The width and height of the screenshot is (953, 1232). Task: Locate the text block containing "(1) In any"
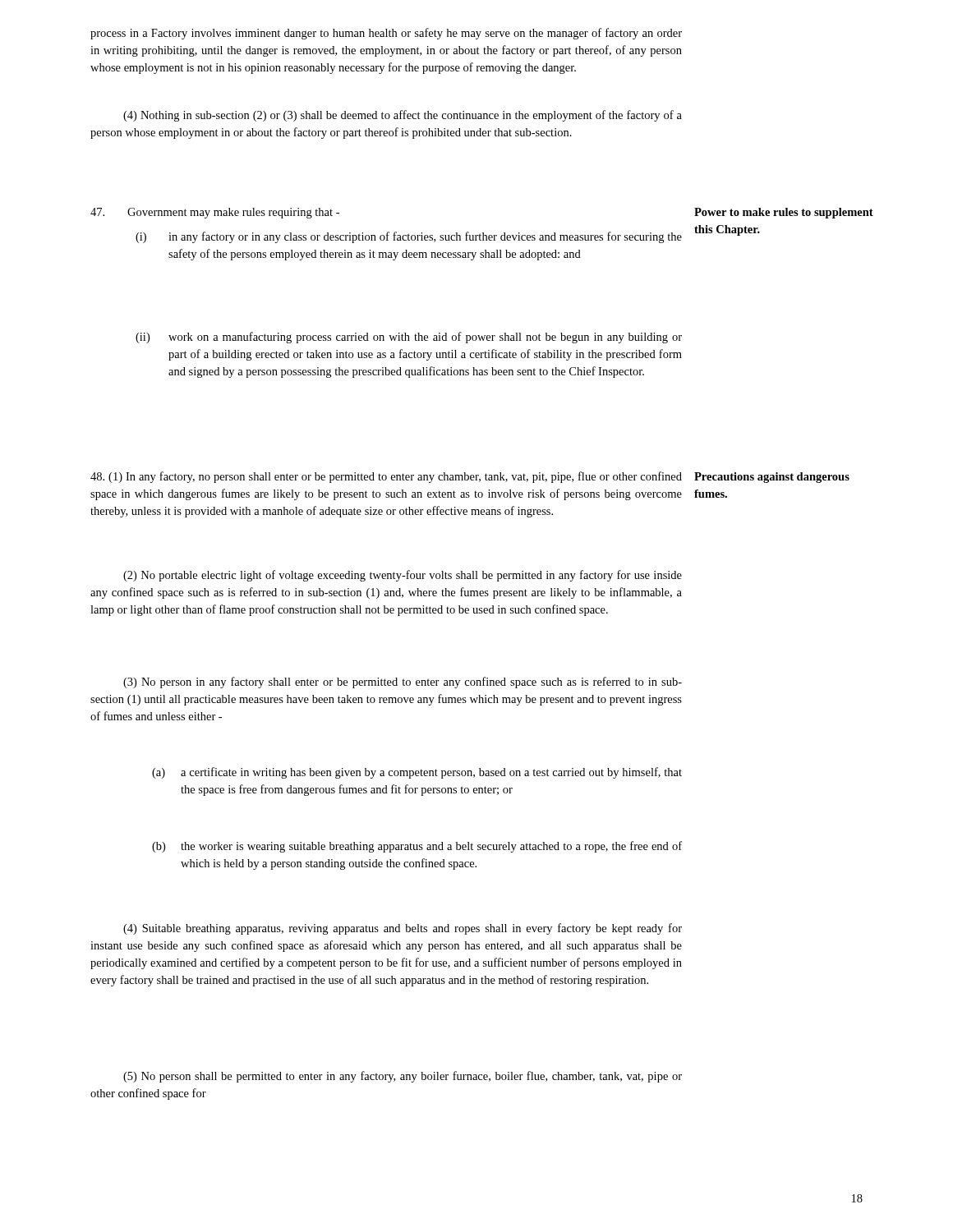coord(386,494)
